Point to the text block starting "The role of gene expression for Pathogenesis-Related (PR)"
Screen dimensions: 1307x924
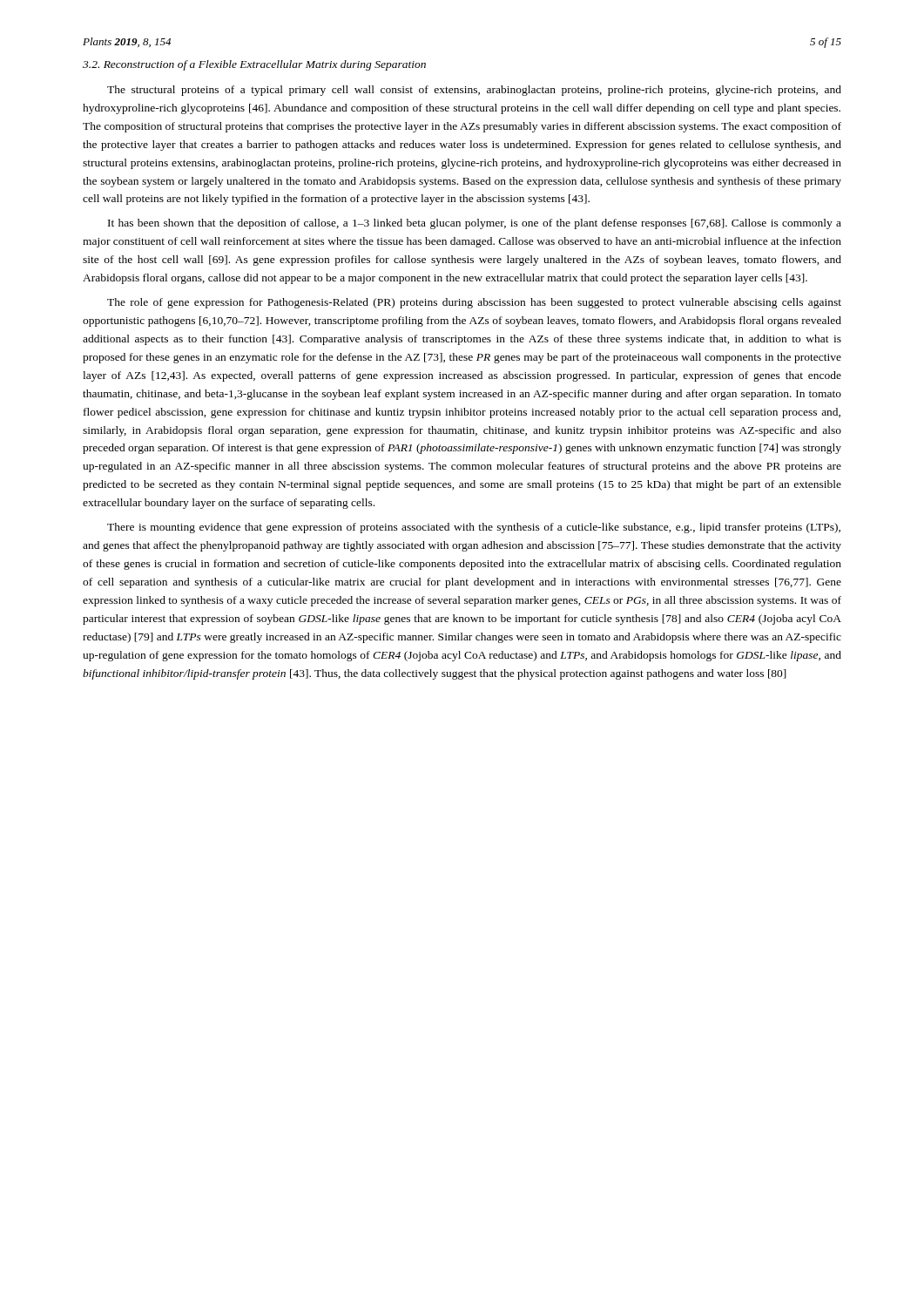click(x=462, y=402)
